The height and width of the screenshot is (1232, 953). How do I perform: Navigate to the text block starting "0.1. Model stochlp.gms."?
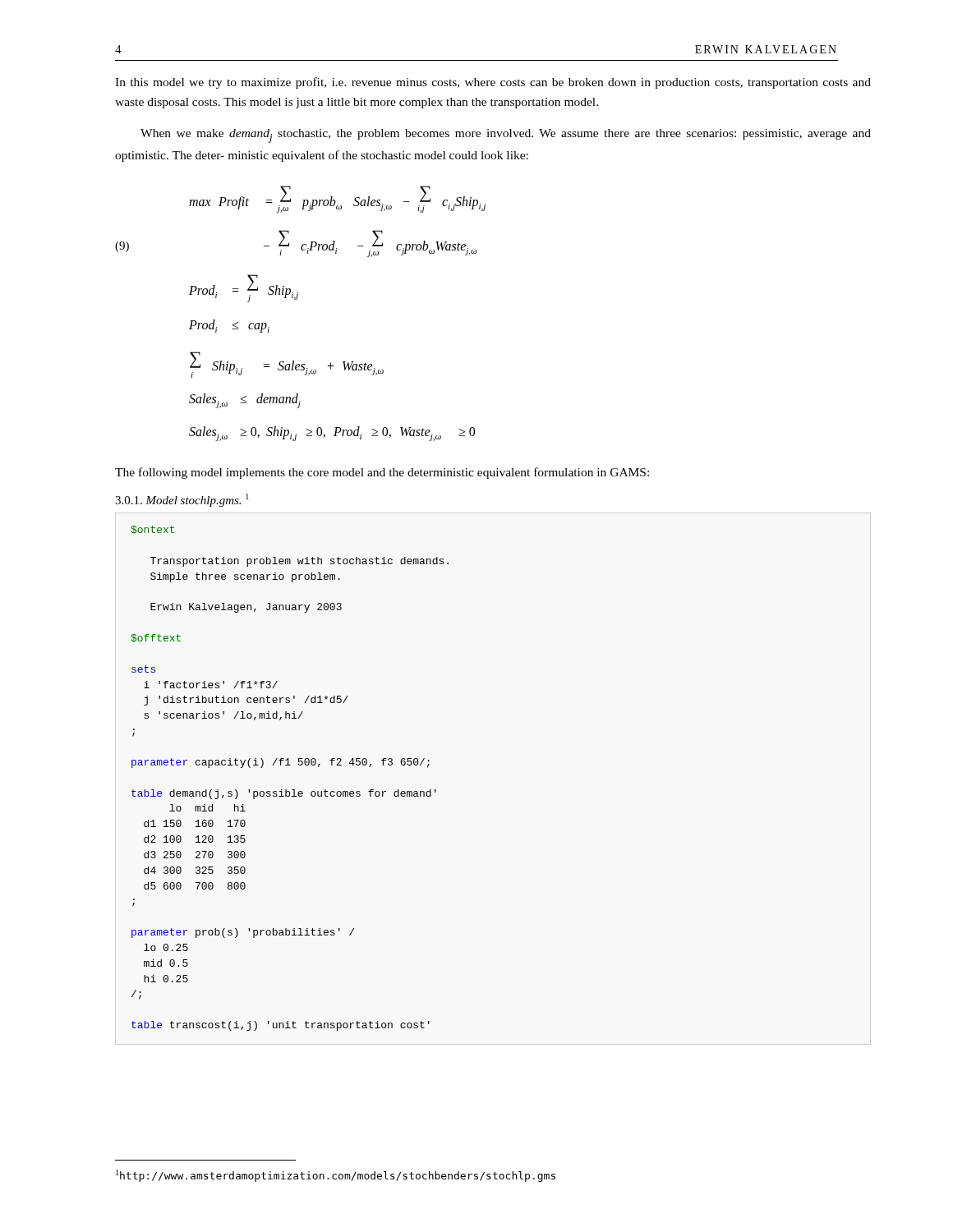[x=182, y=499]
